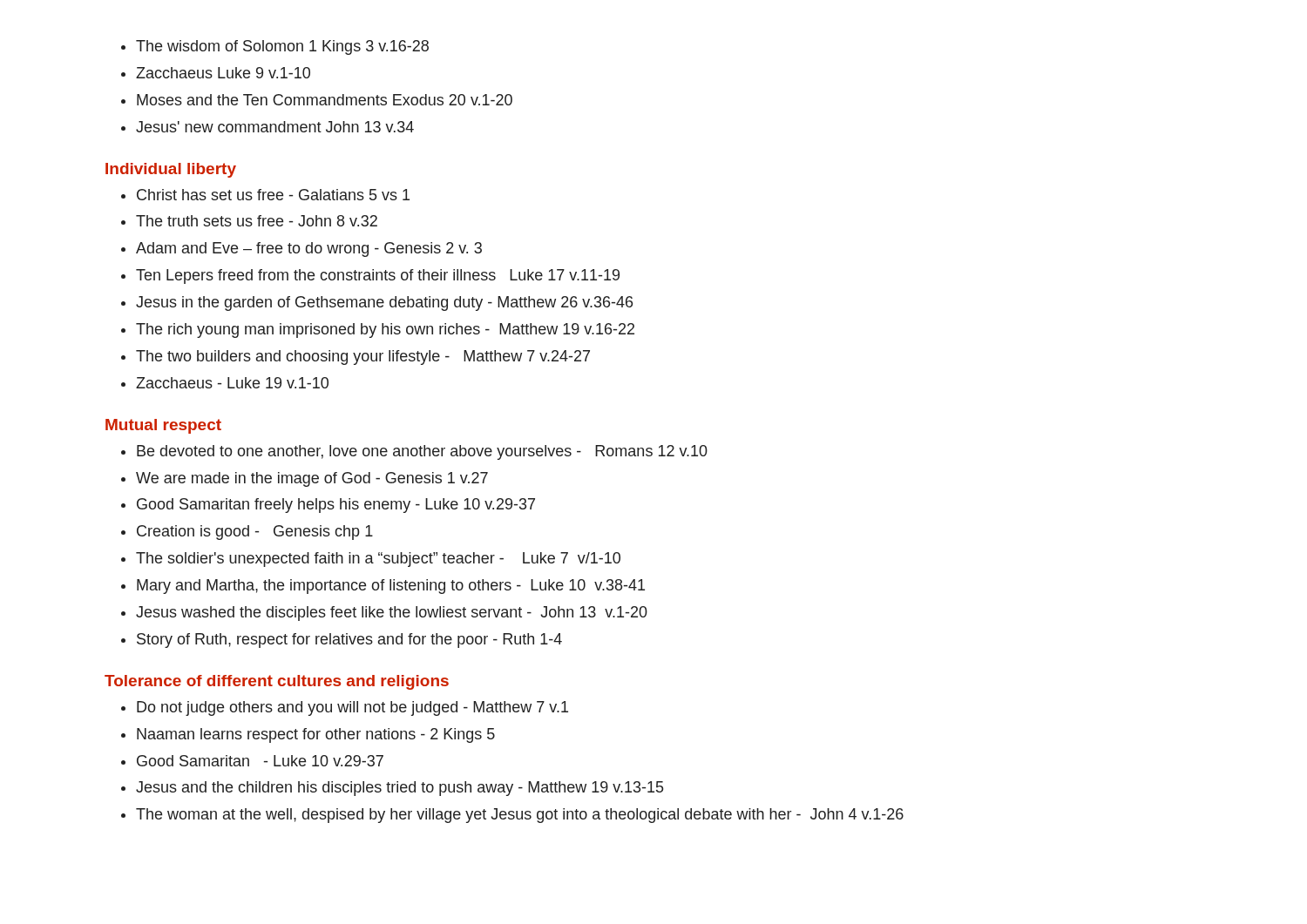Where is the passage that starts "Be devoted to one another,"?

[422, 451]
